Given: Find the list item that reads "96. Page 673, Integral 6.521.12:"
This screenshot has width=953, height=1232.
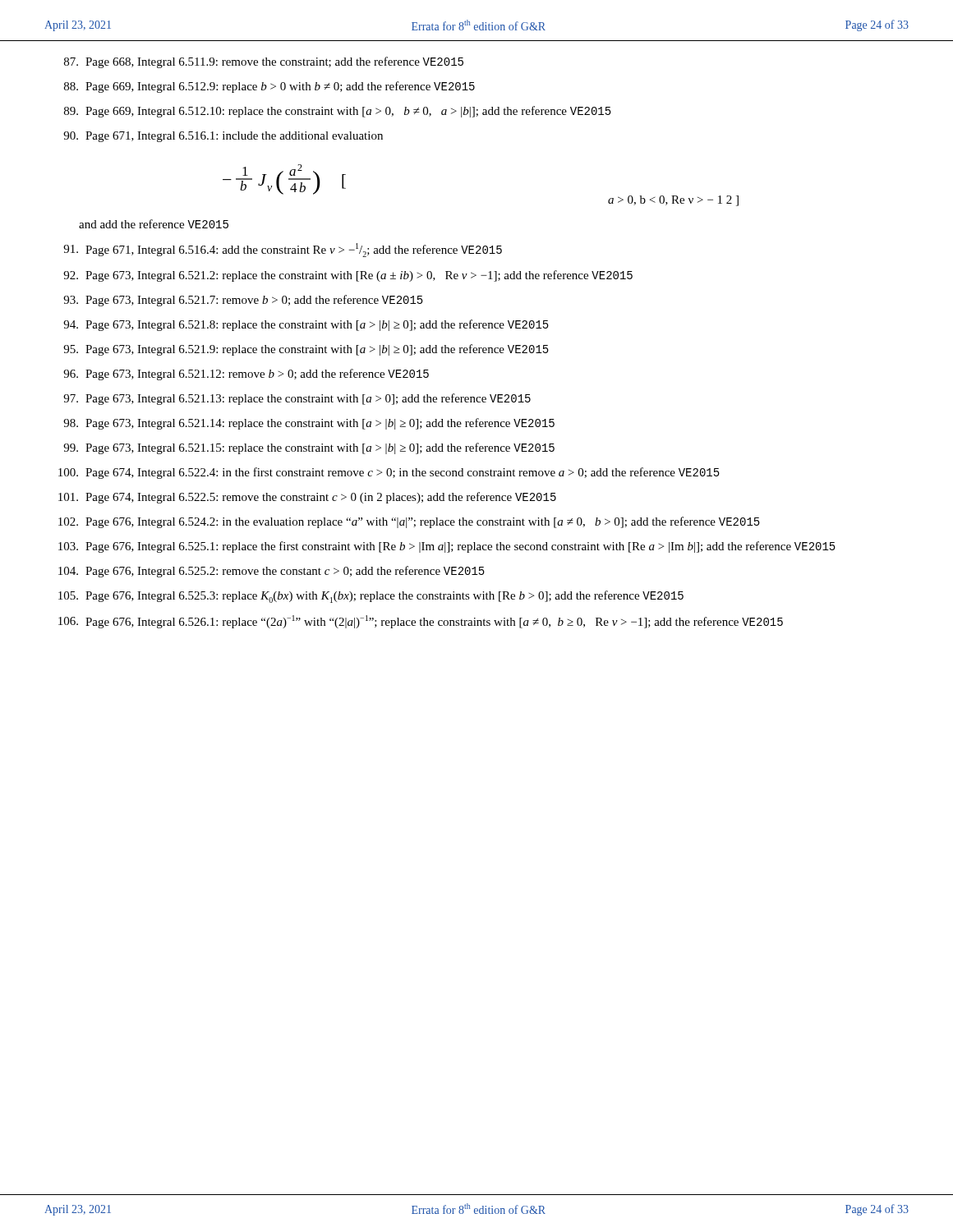Looking at the screenshot, I should click(246, 375).
